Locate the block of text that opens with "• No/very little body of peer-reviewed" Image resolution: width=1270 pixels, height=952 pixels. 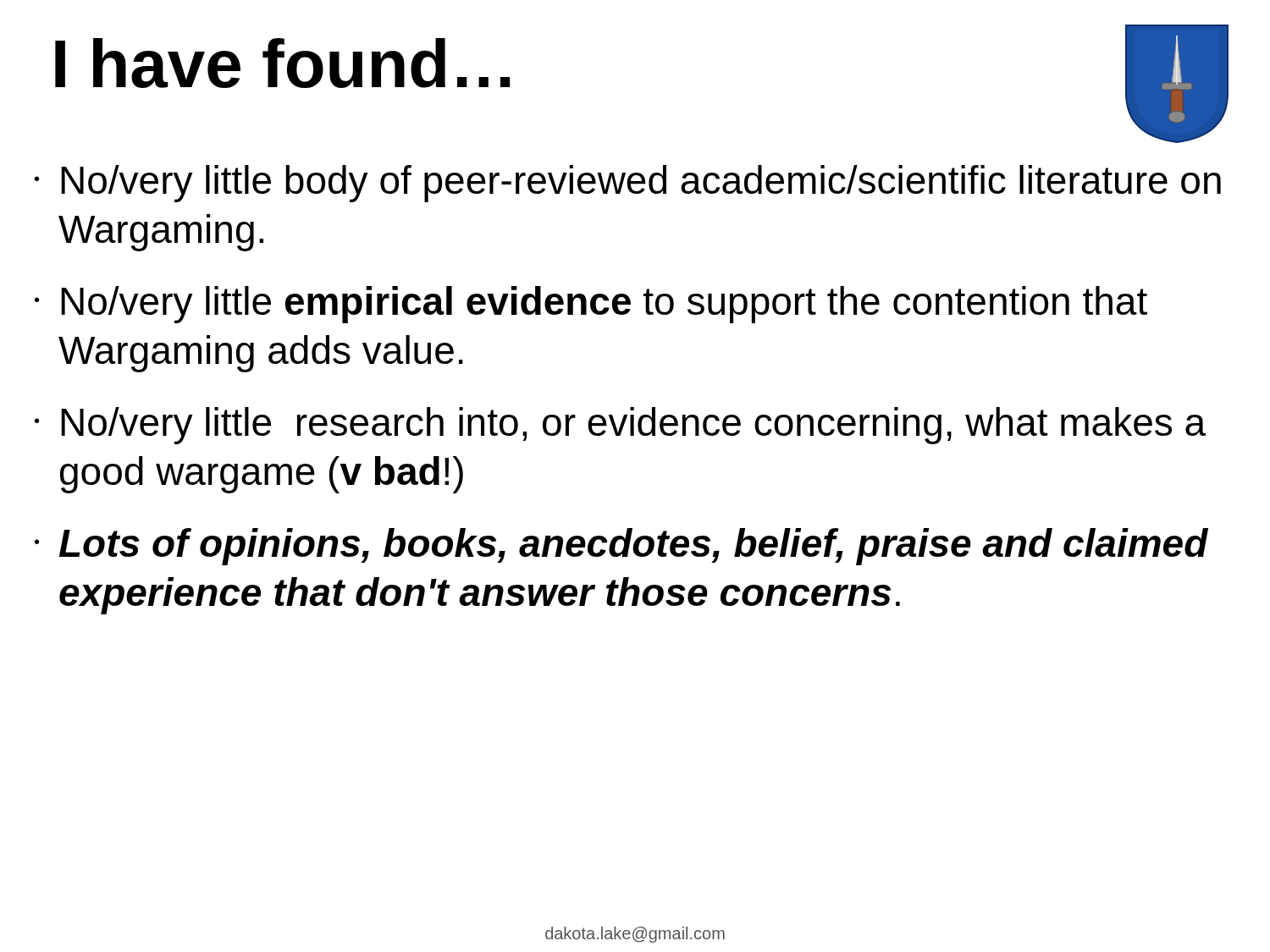pos(635,205)
